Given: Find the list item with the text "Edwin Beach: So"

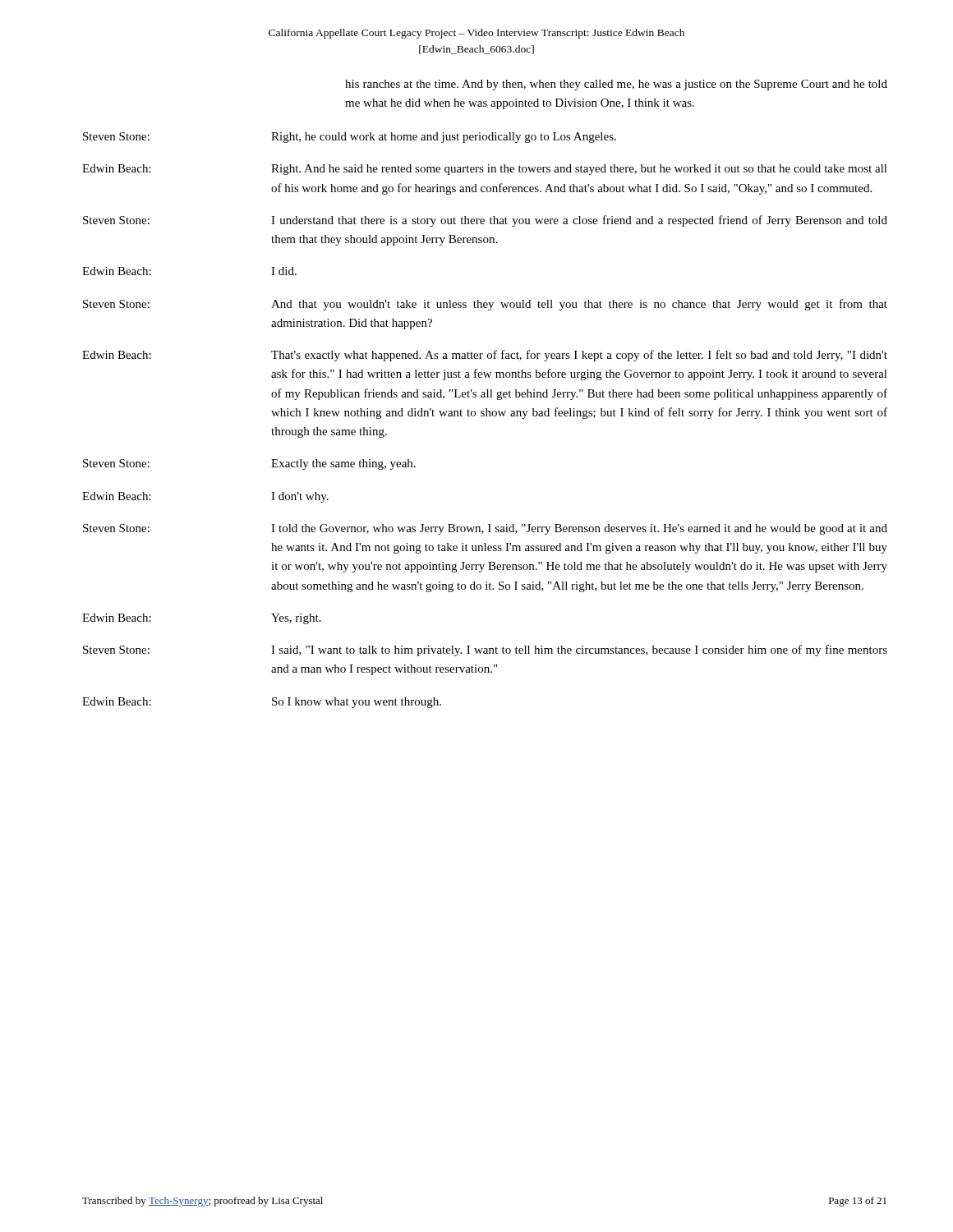Looking at the screenshot, I should click(110, 703).
